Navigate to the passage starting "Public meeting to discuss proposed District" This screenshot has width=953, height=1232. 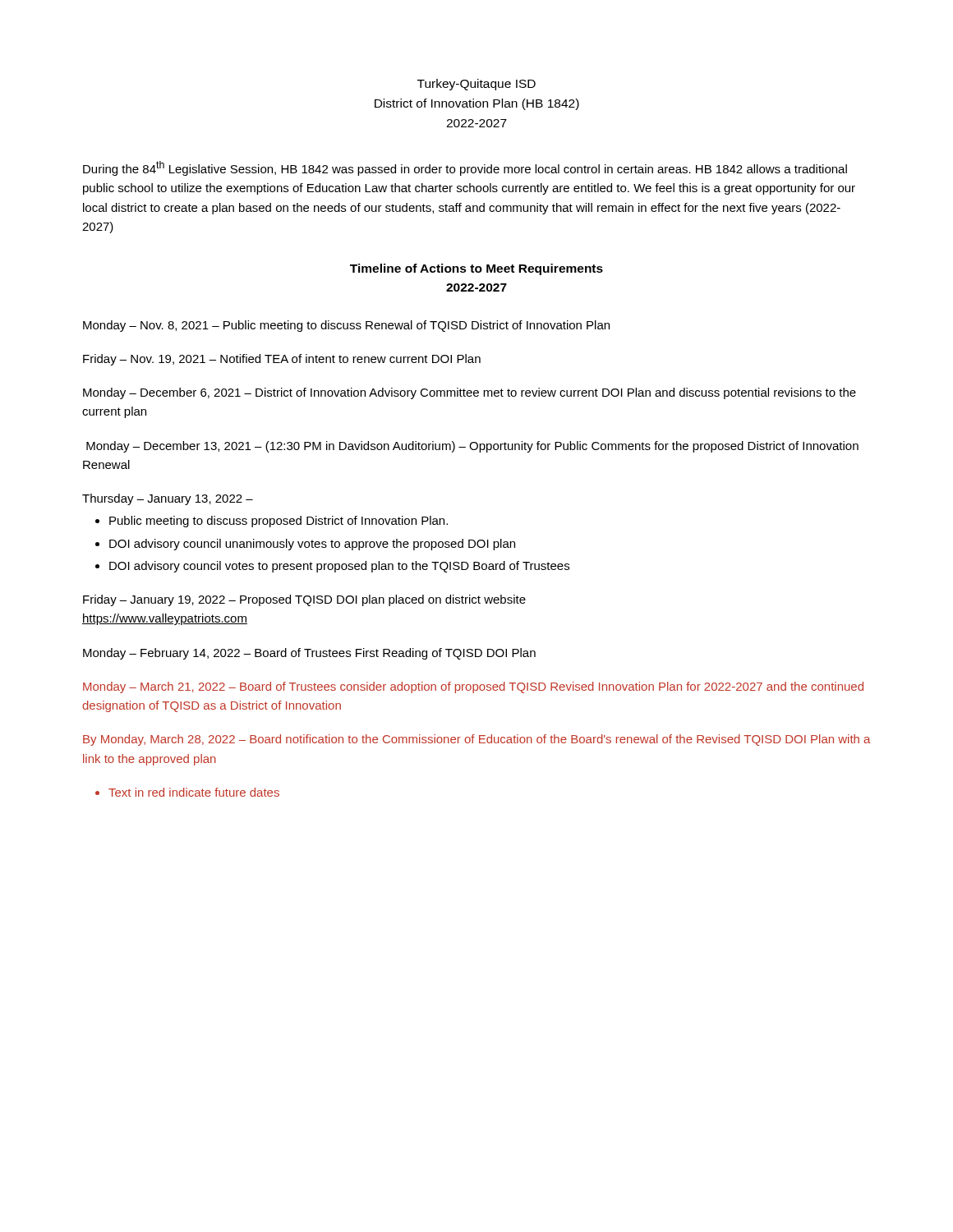click(x=272, y=522)
